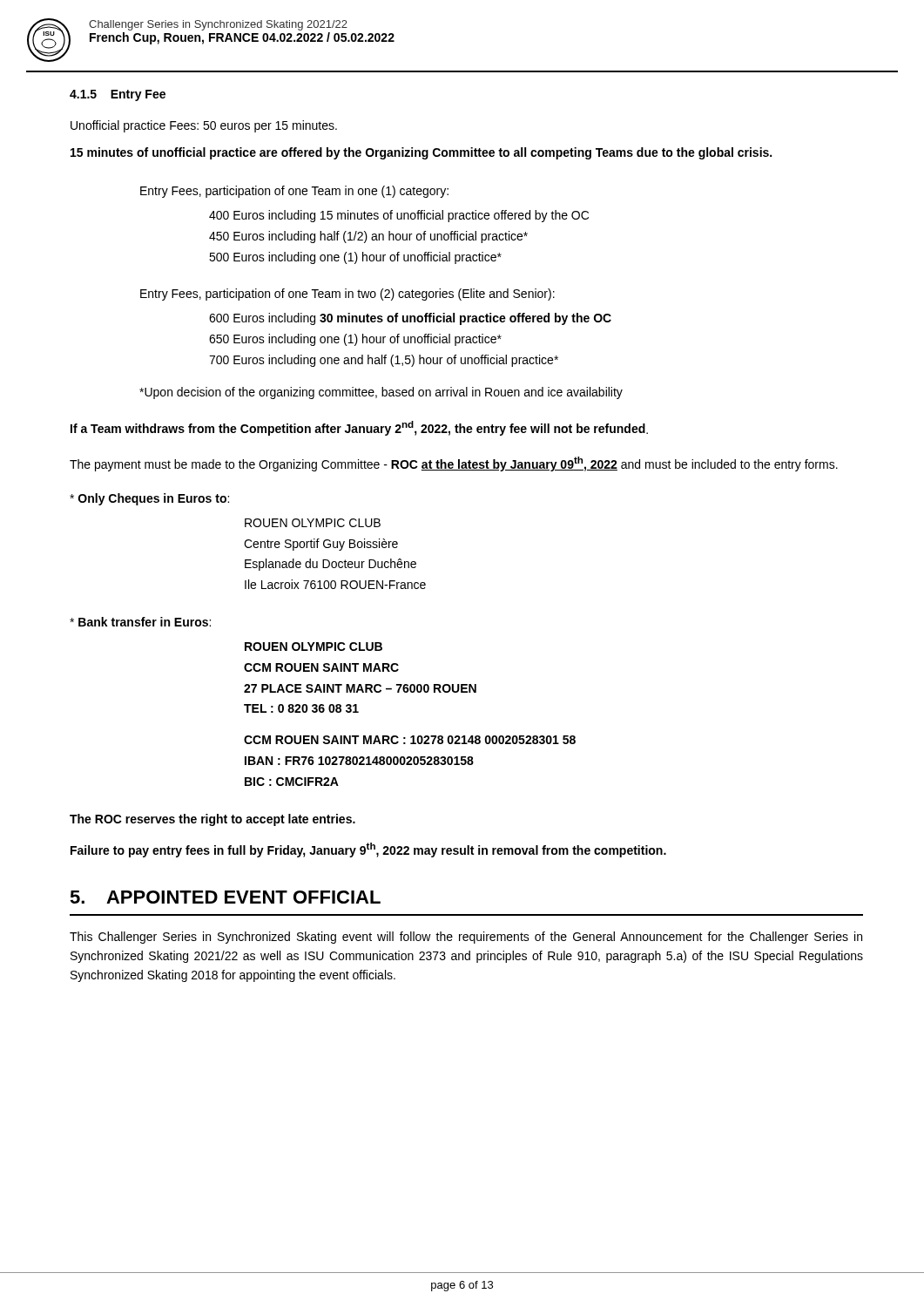Locate the passage starting "The ROC reserves the"
The image size is (924, 1307).
pyautogui.click(x=213, y=819)
